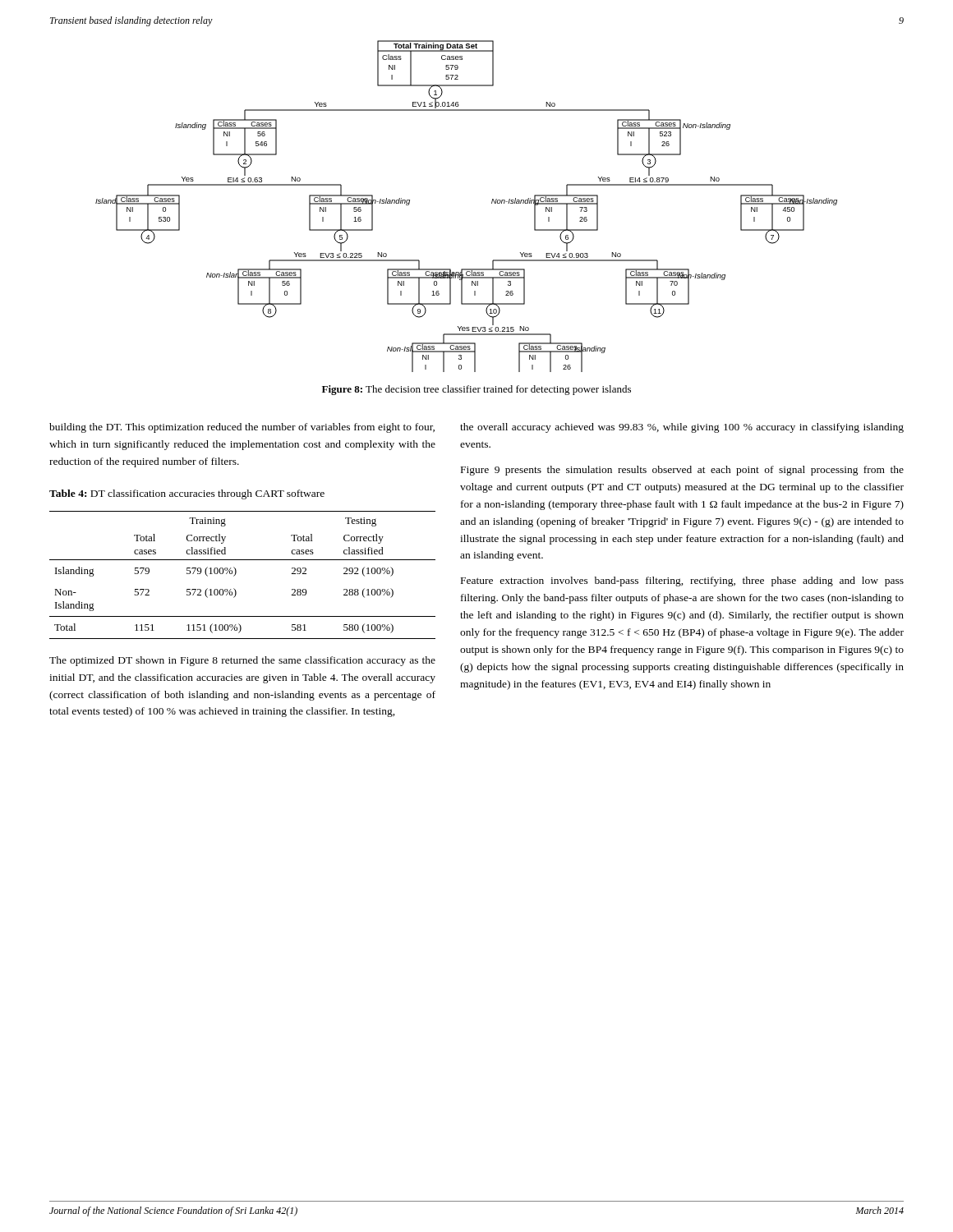The image size is (953, 1232).
Task: Locate the text block that reads "The optimized DT"
Action: click(242, 686)
